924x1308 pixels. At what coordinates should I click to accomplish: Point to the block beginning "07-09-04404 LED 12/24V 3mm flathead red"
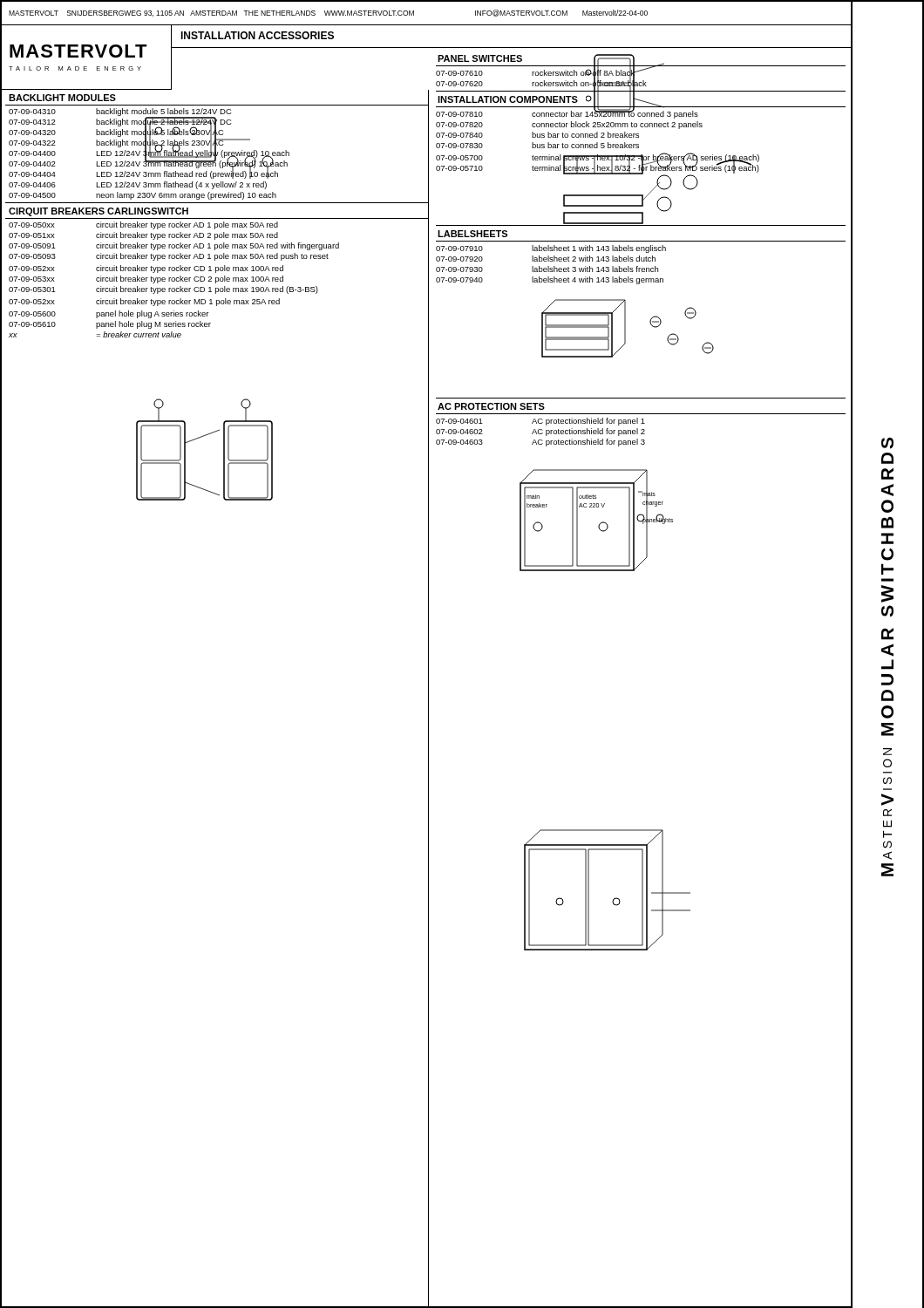[x=144, y=174]
